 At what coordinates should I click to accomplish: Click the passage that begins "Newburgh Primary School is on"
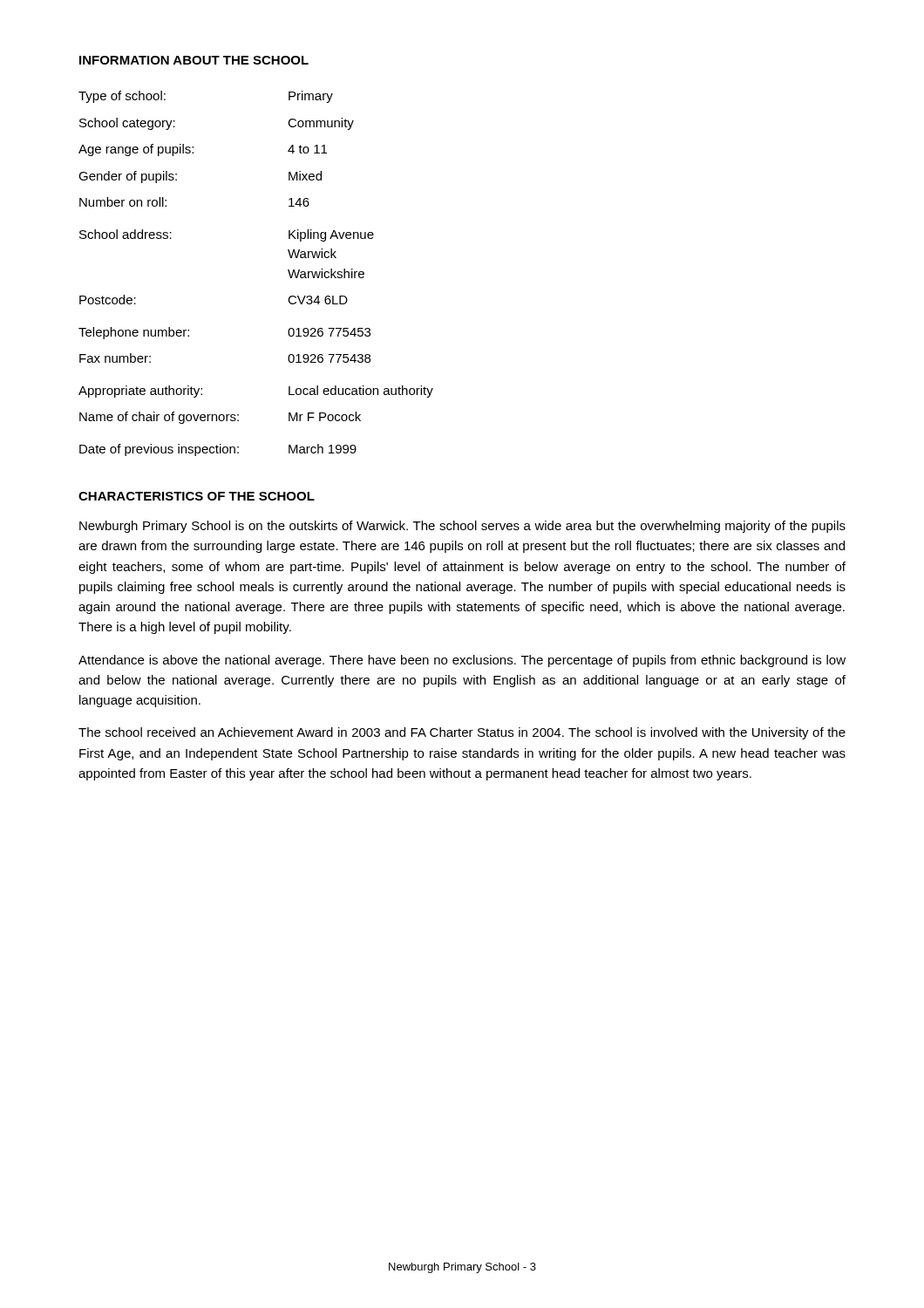pos(462,576)
